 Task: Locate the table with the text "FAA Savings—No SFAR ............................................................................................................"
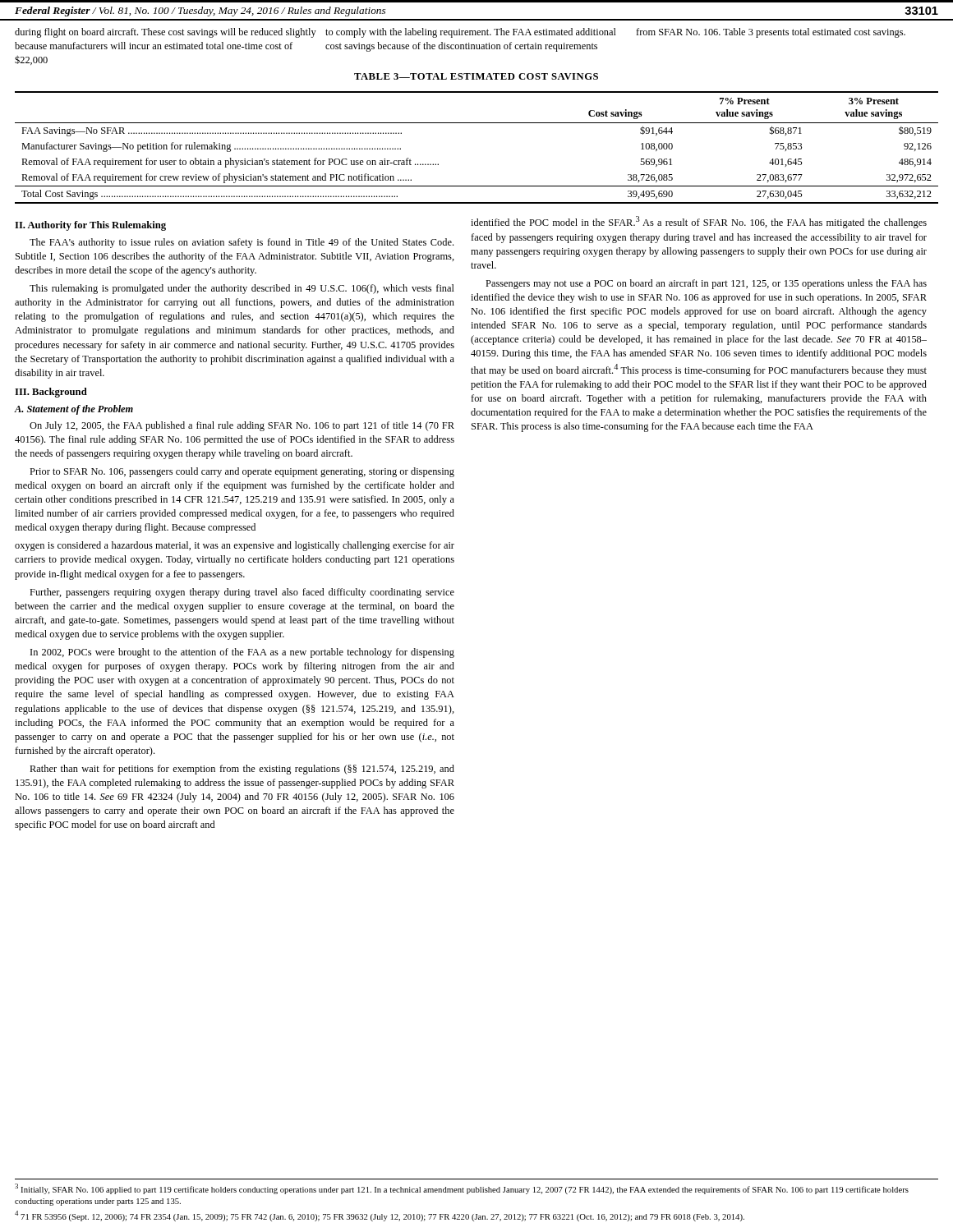(x=476, y=148)
